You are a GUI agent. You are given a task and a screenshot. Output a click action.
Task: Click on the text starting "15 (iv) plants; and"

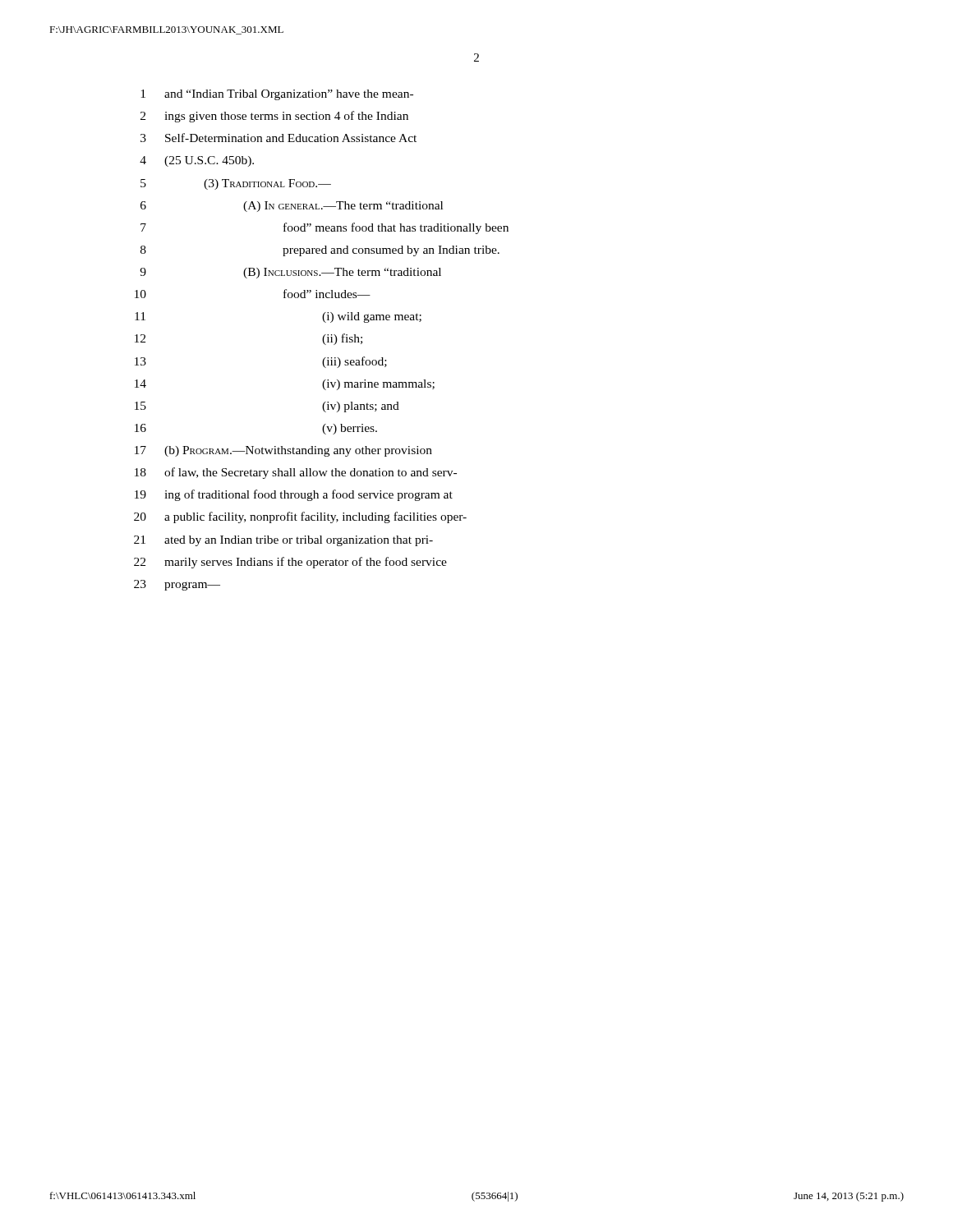click(144, 406)
